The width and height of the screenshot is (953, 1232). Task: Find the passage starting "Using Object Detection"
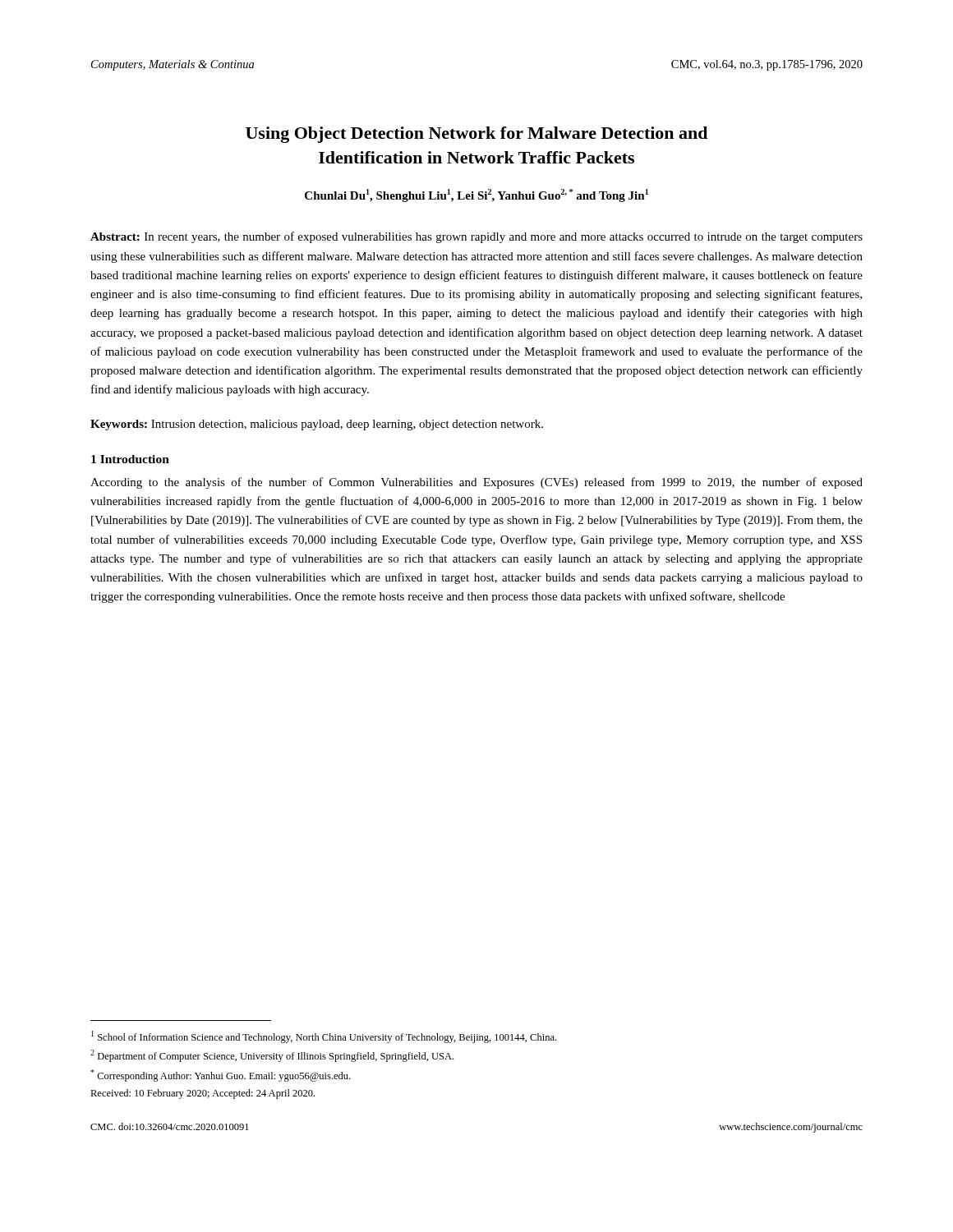pos(476,145)
